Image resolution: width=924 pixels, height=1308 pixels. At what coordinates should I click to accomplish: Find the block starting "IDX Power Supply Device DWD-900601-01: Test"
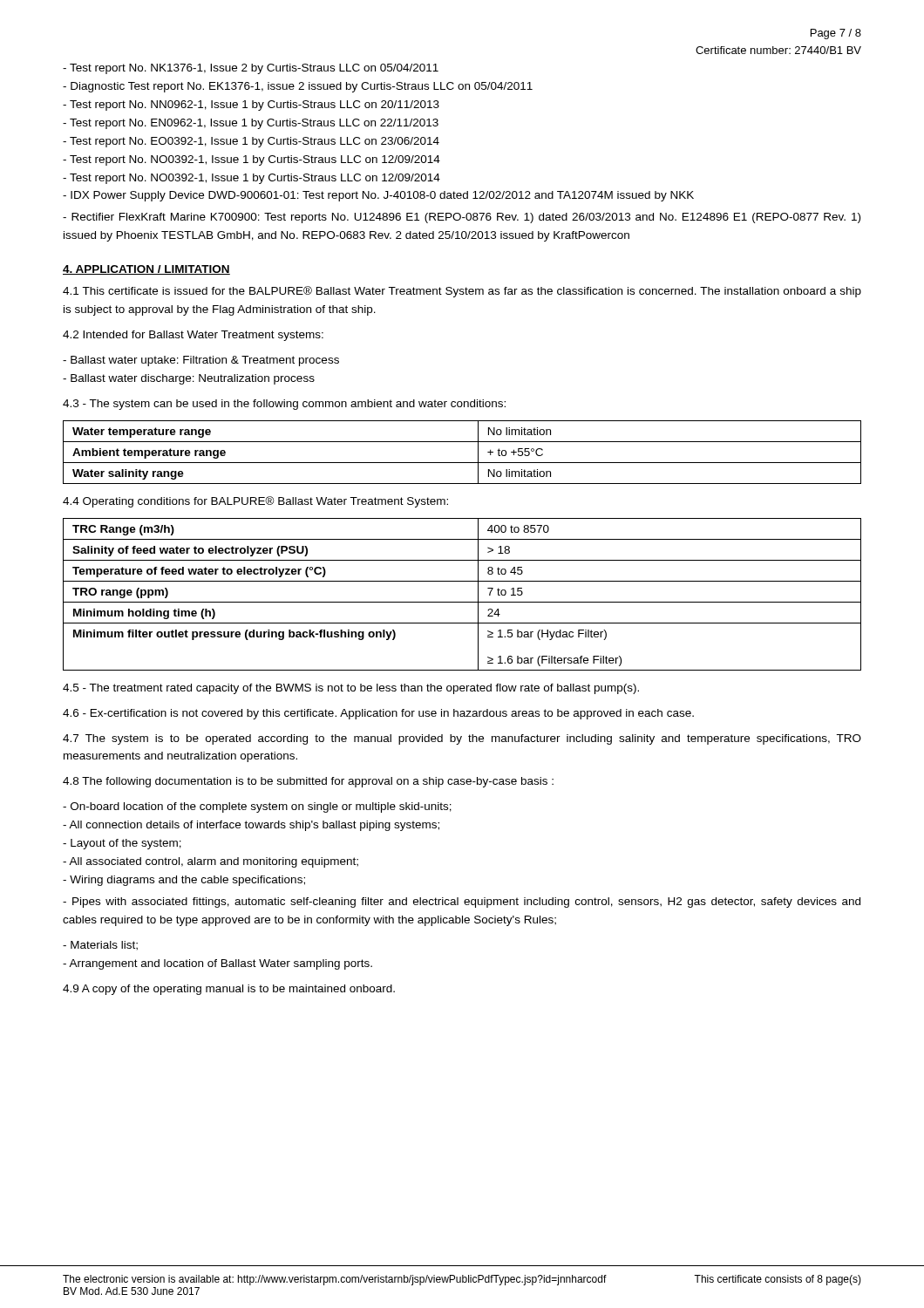tap(378, 195)
